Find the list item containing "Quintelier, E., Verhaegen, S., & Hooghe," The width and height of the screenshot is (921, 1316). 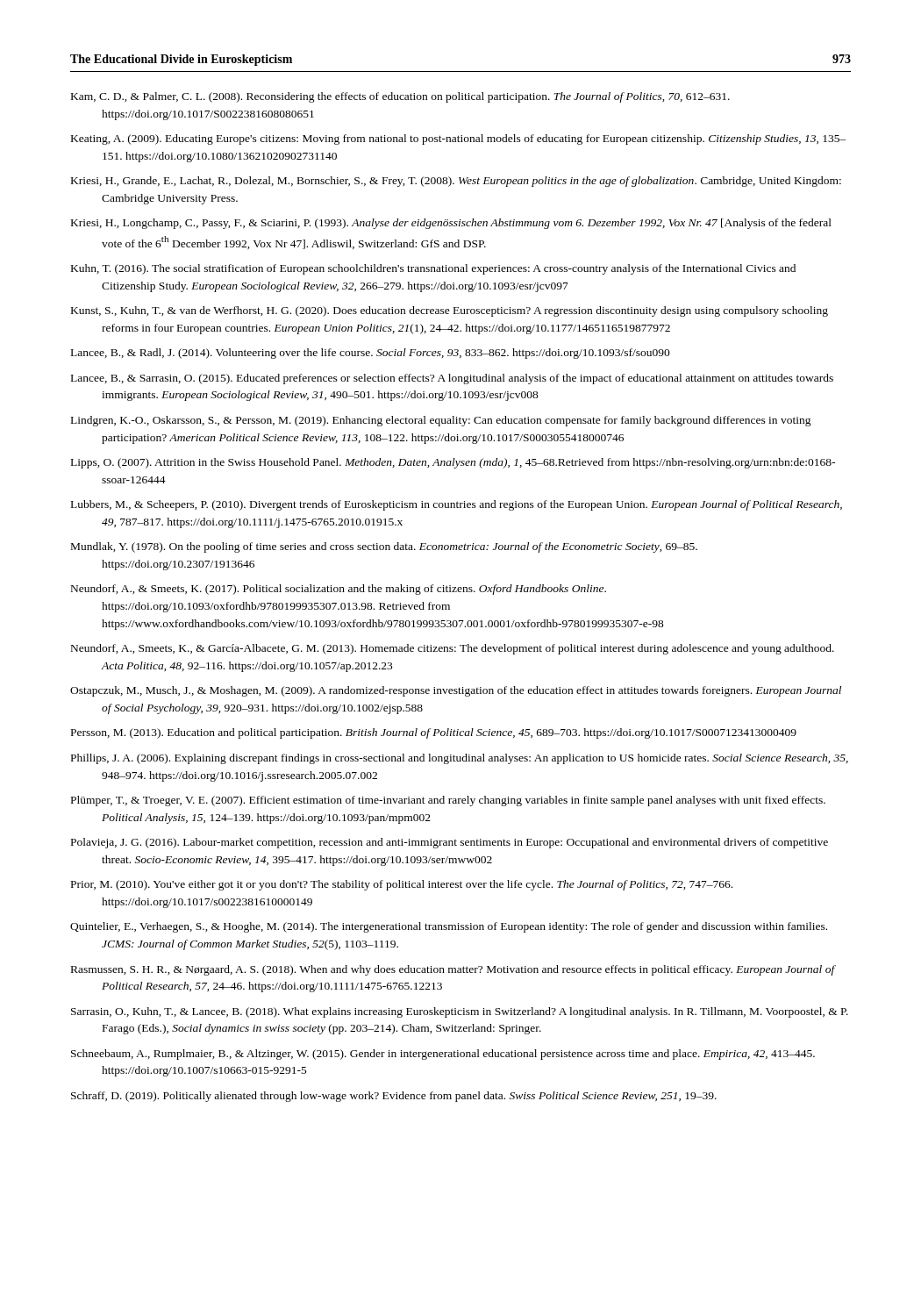(x=460, y=935)
